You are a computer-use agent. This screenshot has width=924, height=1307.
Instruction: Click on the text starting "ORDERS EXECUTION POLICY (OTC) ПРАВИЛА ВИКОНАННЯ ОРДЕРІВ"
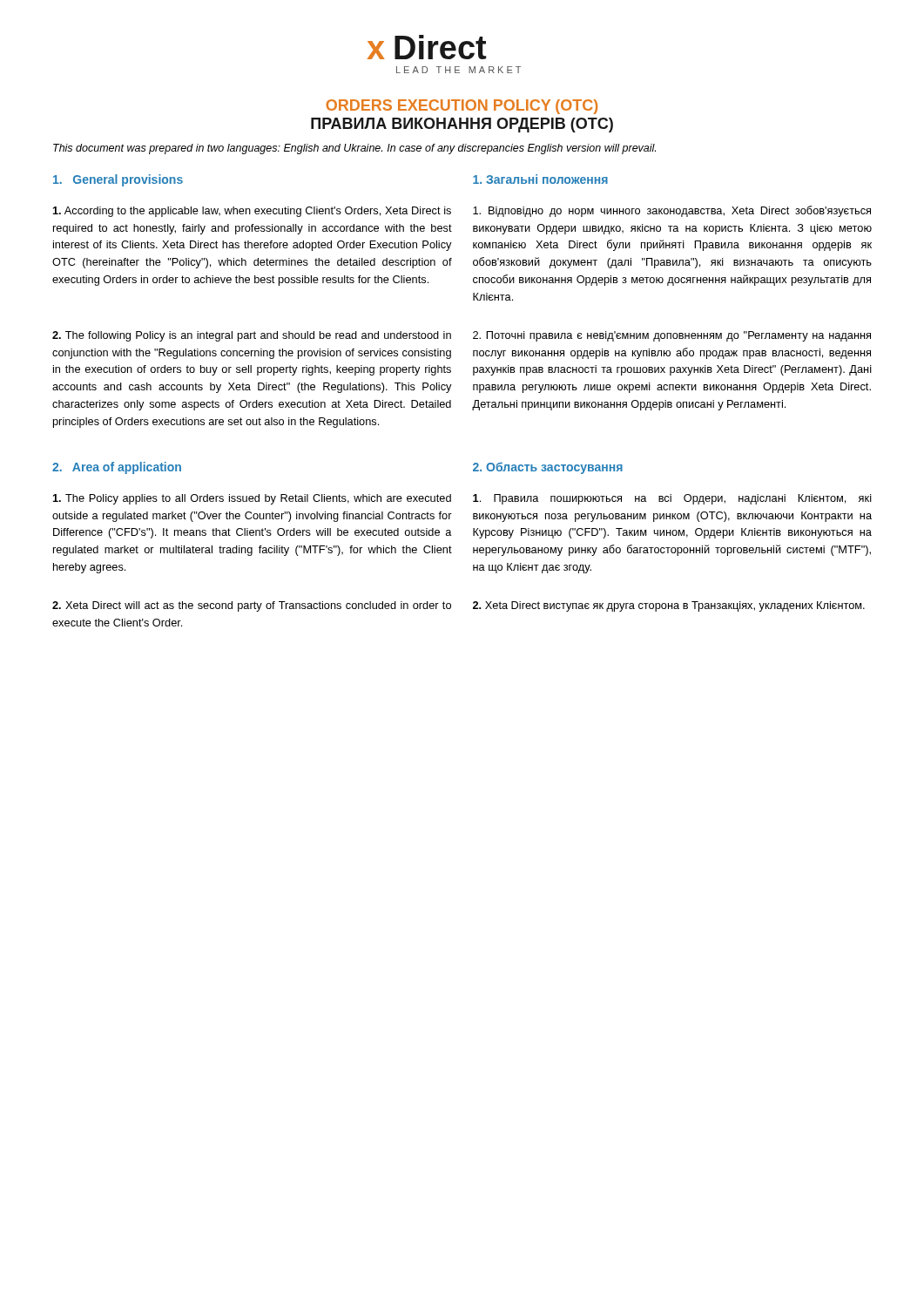pos(462,115)
